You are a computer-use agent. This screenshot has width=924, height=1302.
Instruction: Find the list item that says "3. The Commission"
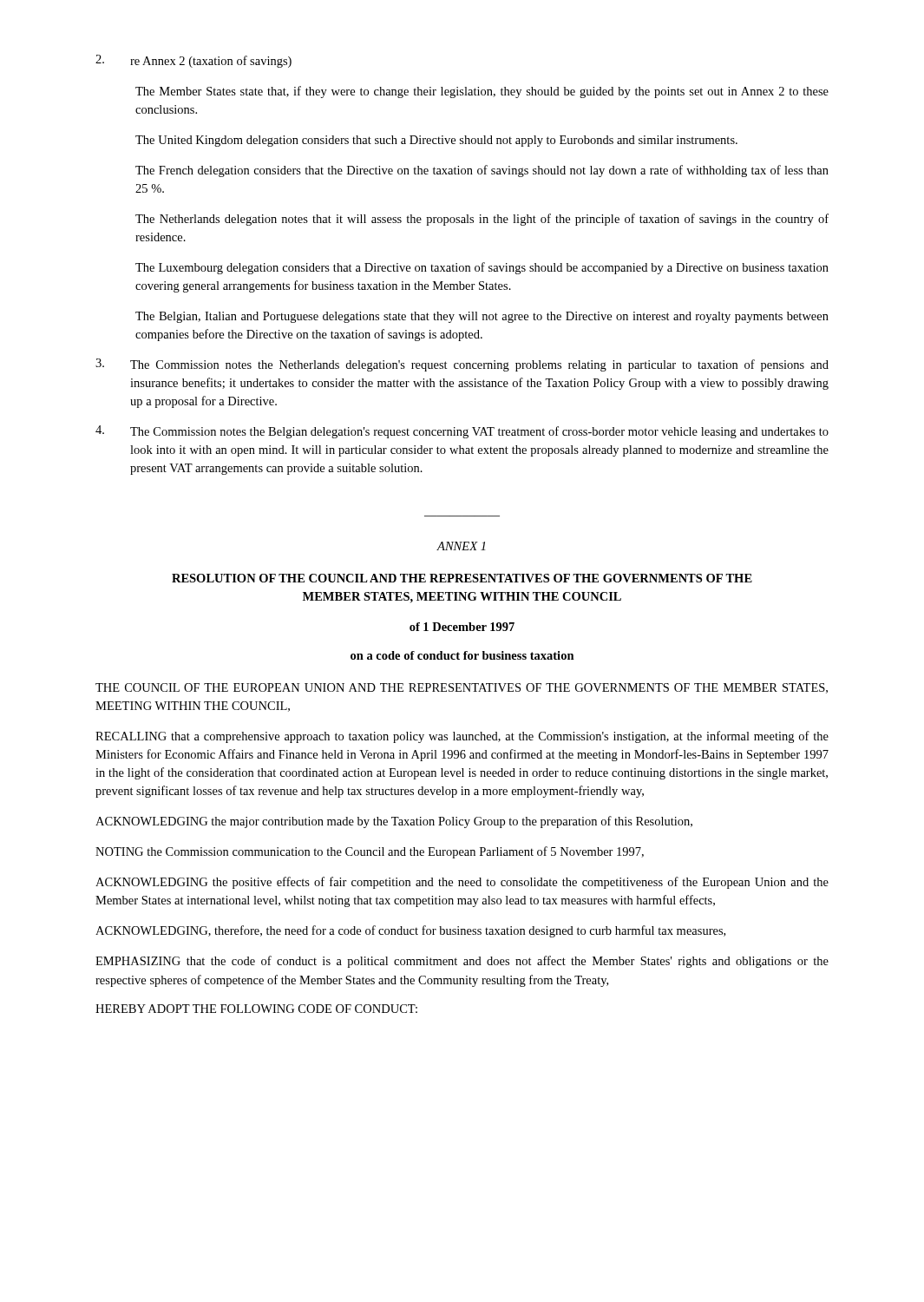[x=462, y=383]
